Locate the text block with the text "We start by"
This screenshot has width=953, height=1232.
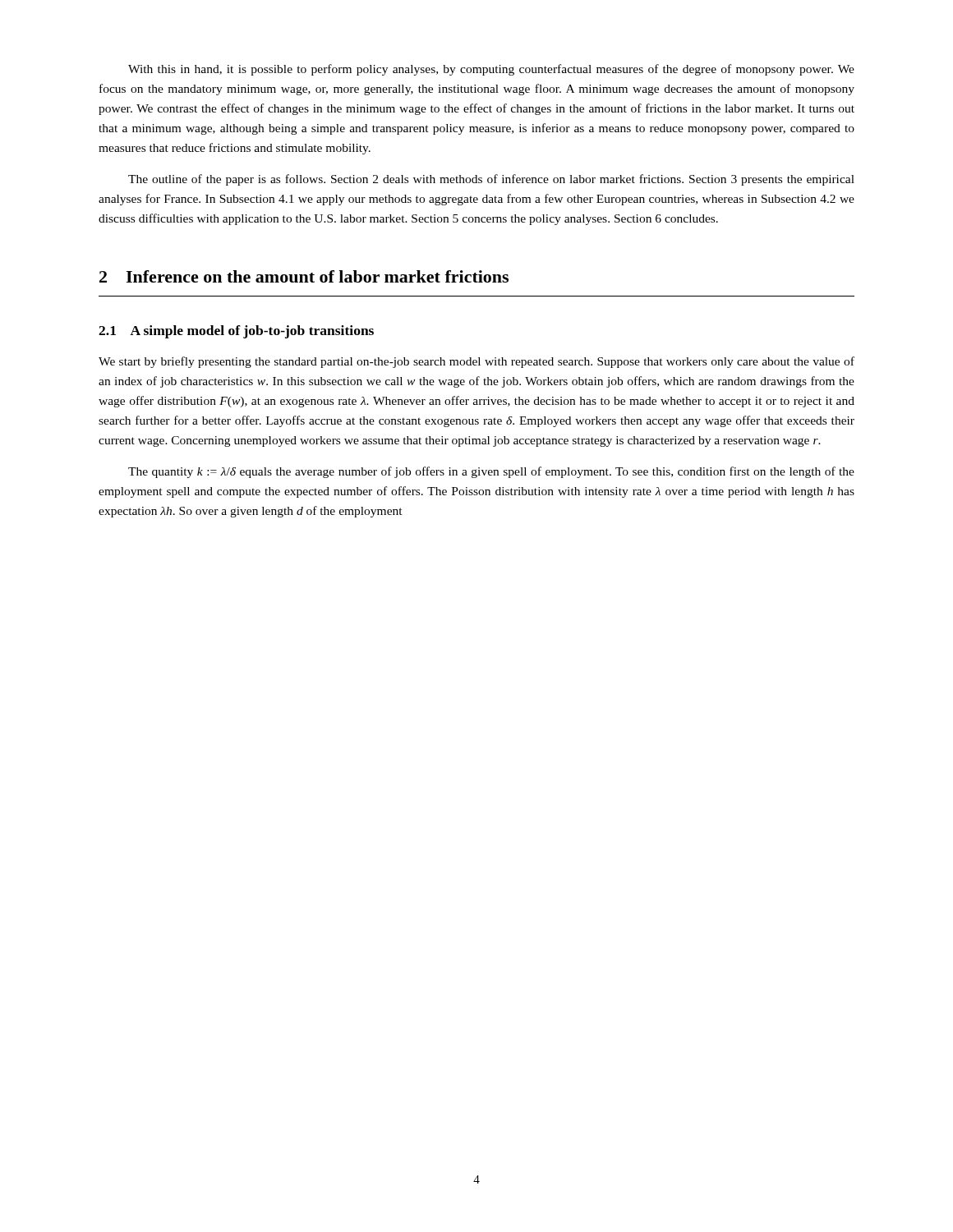pyautogui.click(x=476, y=401)
